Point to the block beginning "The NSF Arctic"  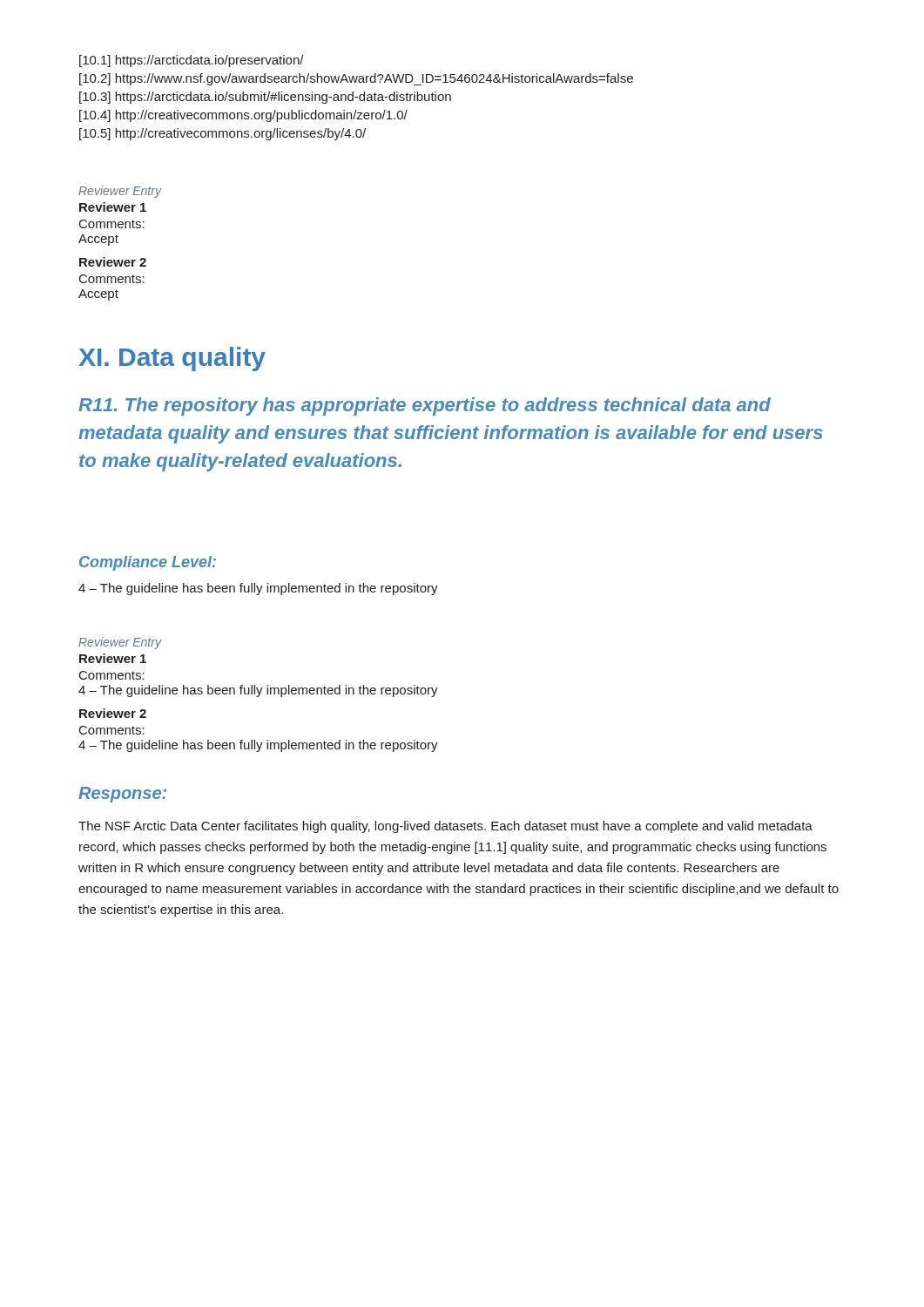[x=458, y=867]
